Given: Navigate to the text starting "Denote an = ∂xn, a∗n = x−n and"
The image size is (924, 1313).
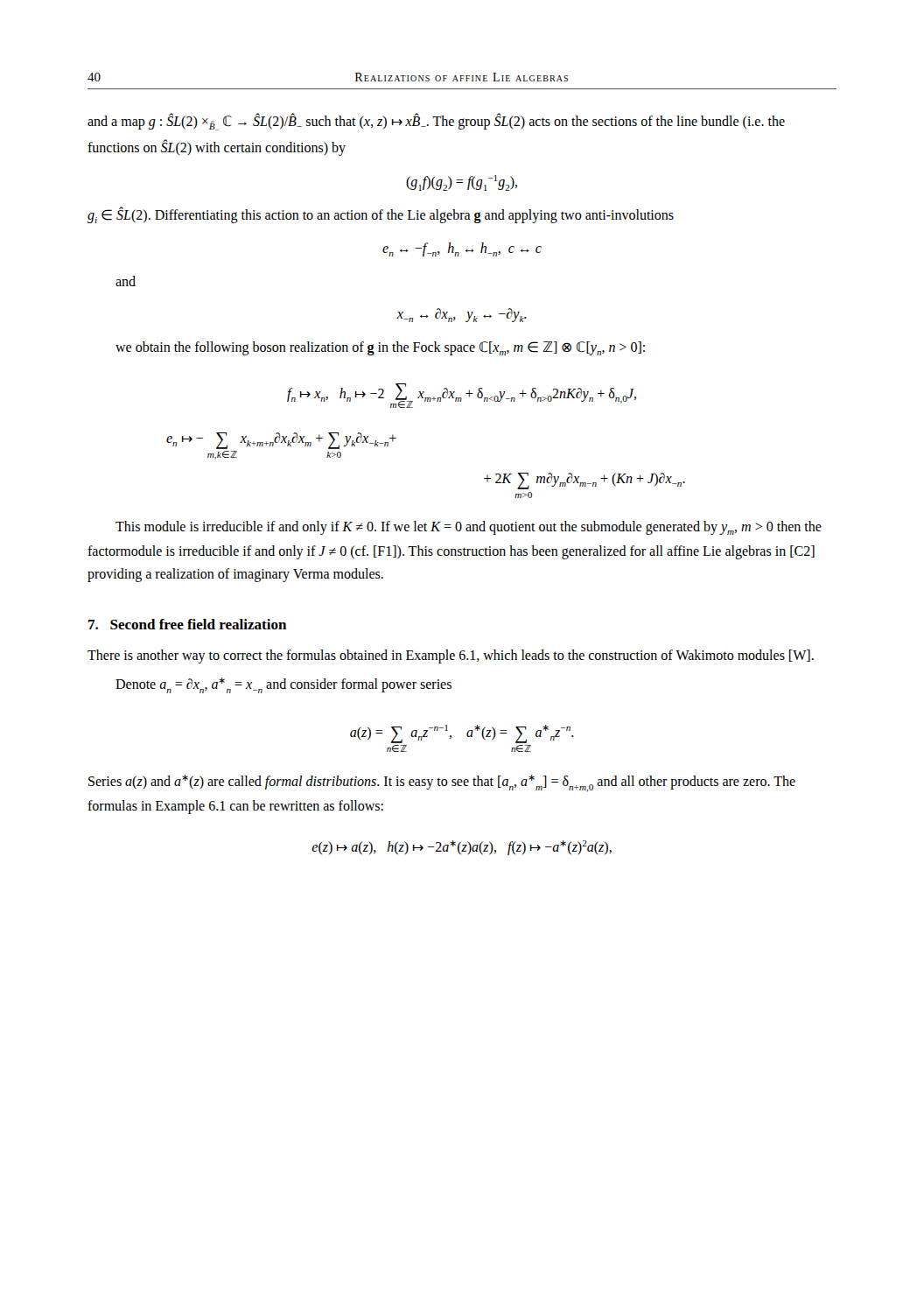Looking at the screenshot, I should [x=284, y=685].
